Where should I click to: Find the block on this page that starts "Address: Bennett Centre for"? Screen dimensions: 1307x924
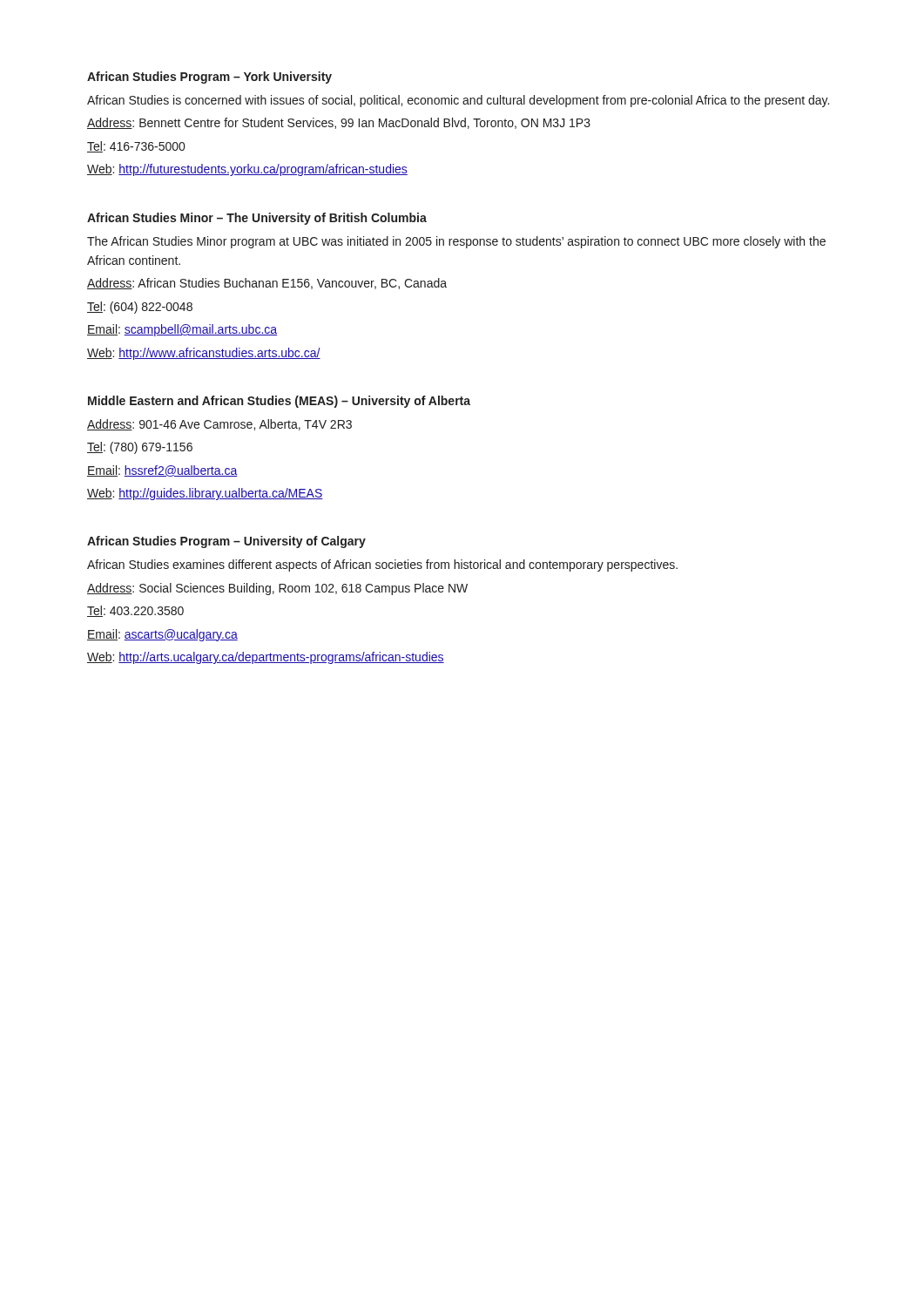coord(339,123)
